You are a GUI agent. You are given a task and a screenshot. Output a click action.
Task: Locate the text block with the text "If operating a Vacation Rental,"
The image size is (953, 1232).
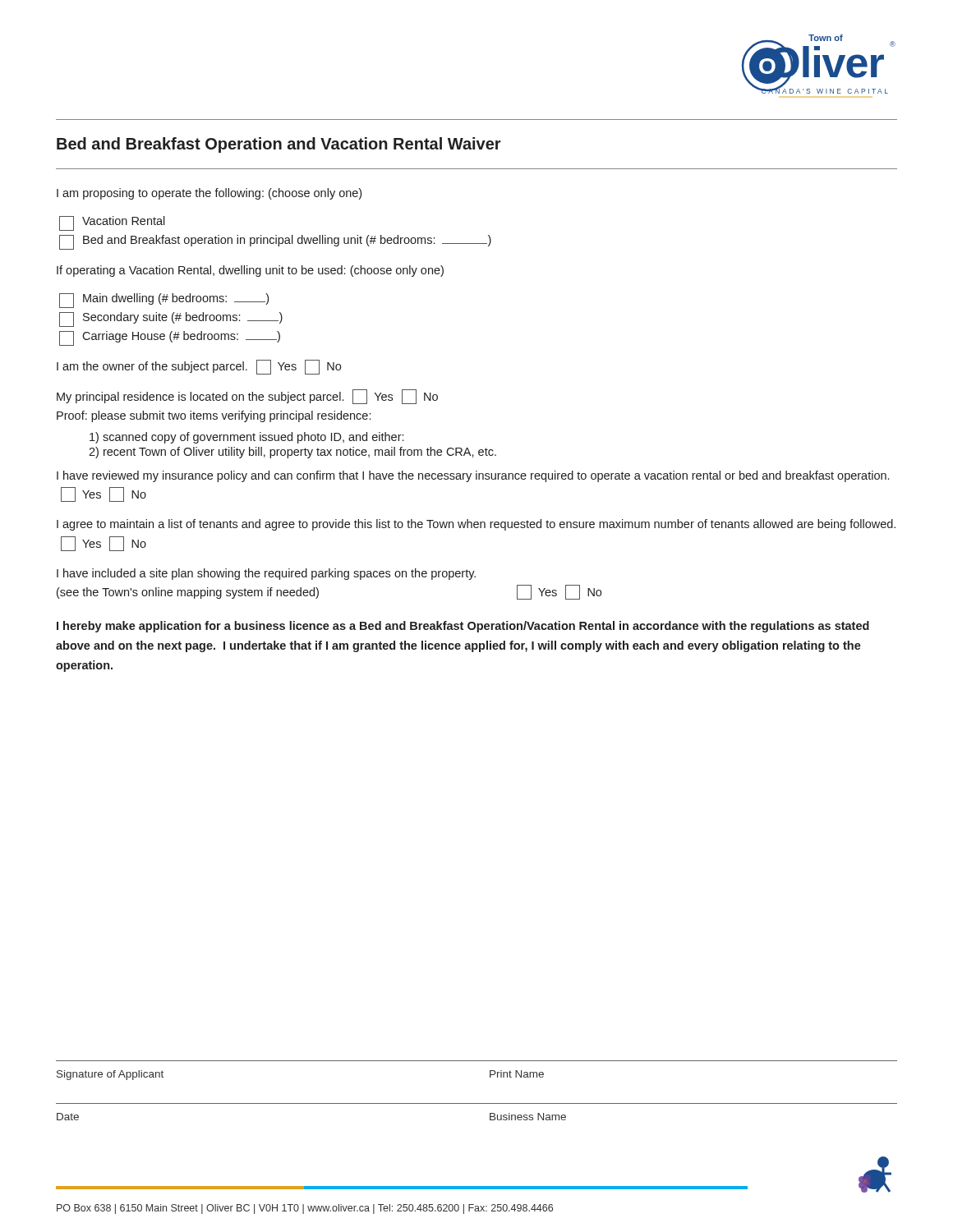(x=250, y=270)
